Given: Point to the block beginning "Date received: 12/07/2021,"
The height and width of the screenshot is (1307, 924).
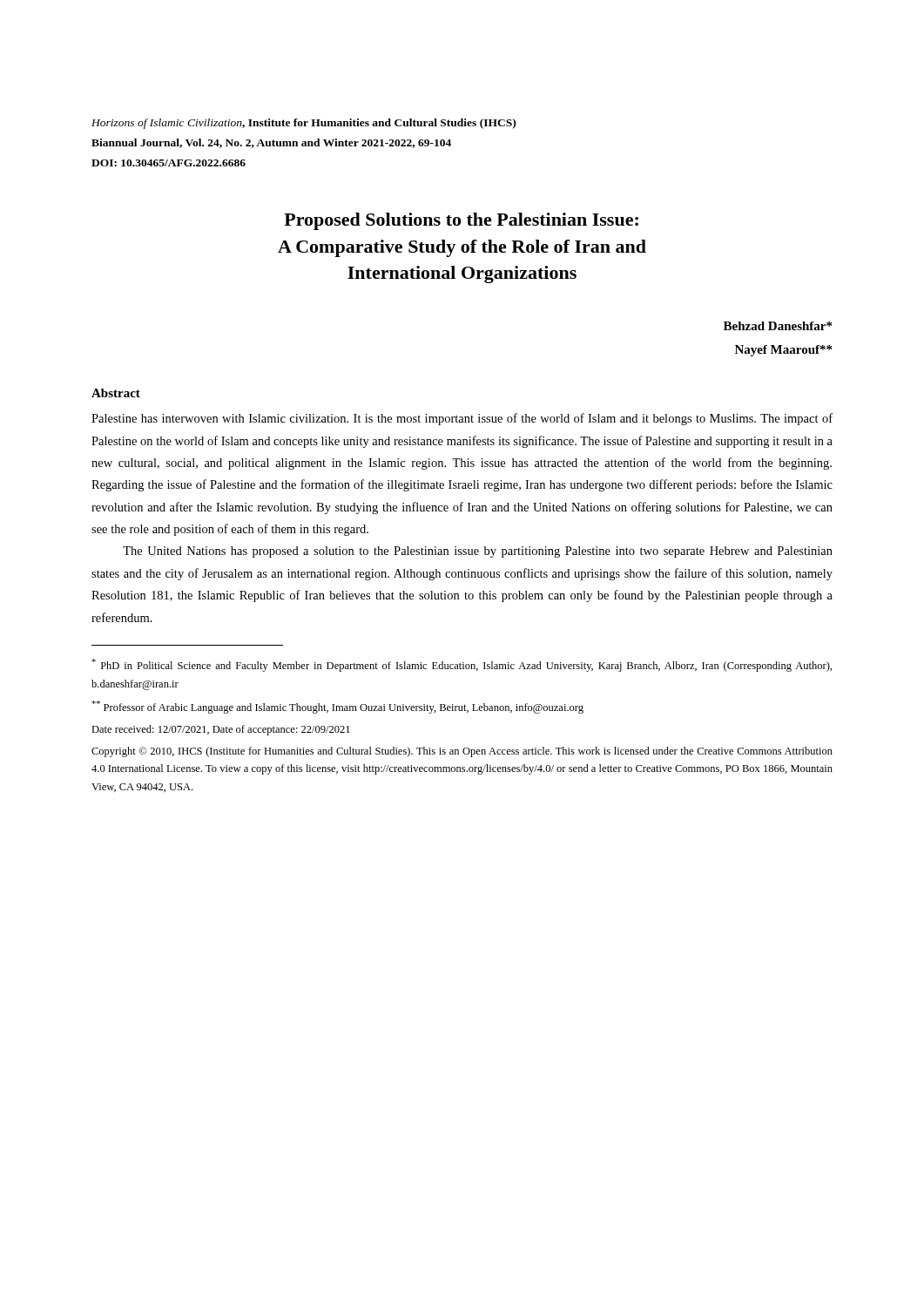Looking at the screenshot, I should (221, 730).
